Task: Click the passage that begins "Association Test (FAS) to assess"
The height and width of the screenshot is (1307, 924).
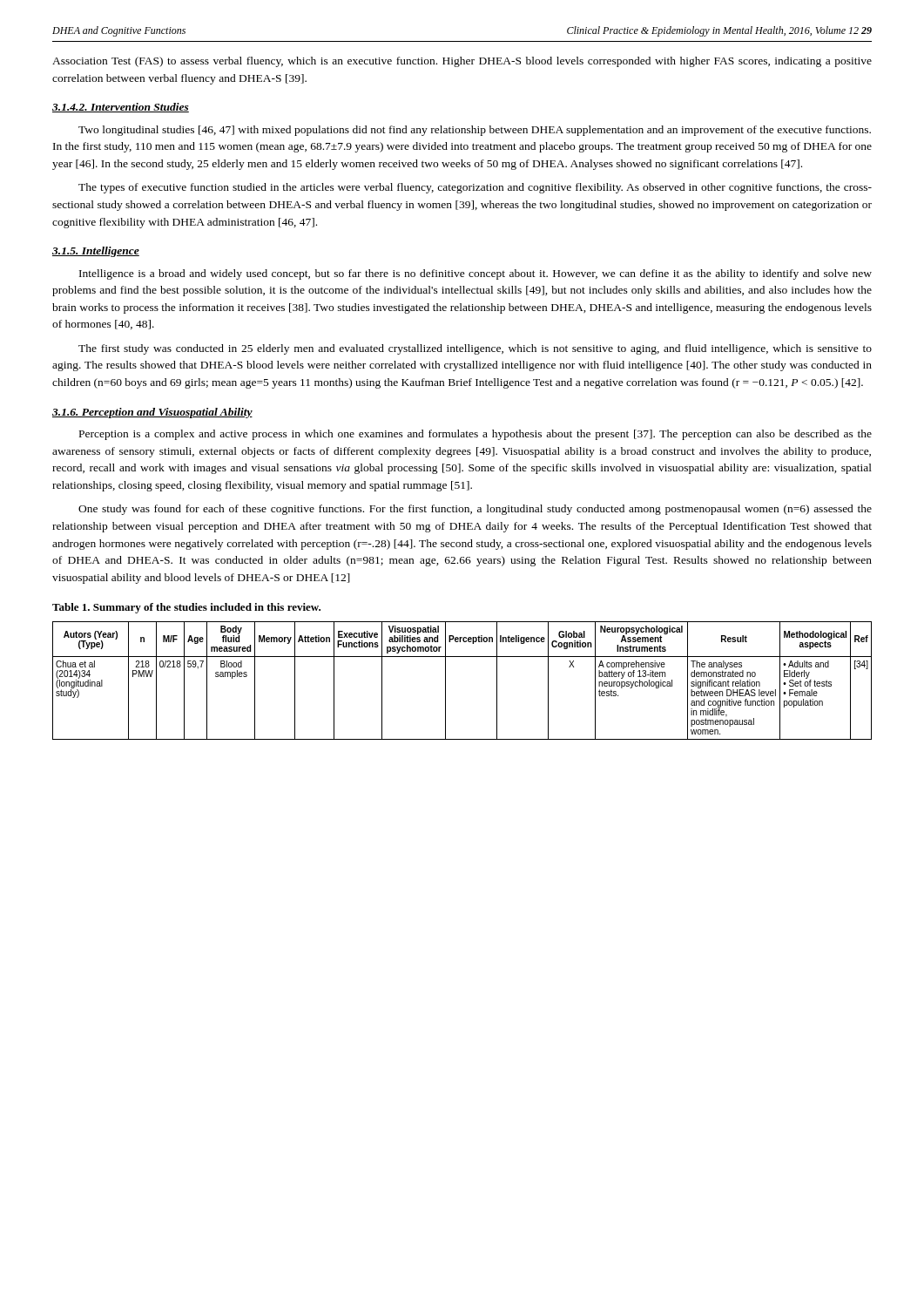Action: coord(462,69)
